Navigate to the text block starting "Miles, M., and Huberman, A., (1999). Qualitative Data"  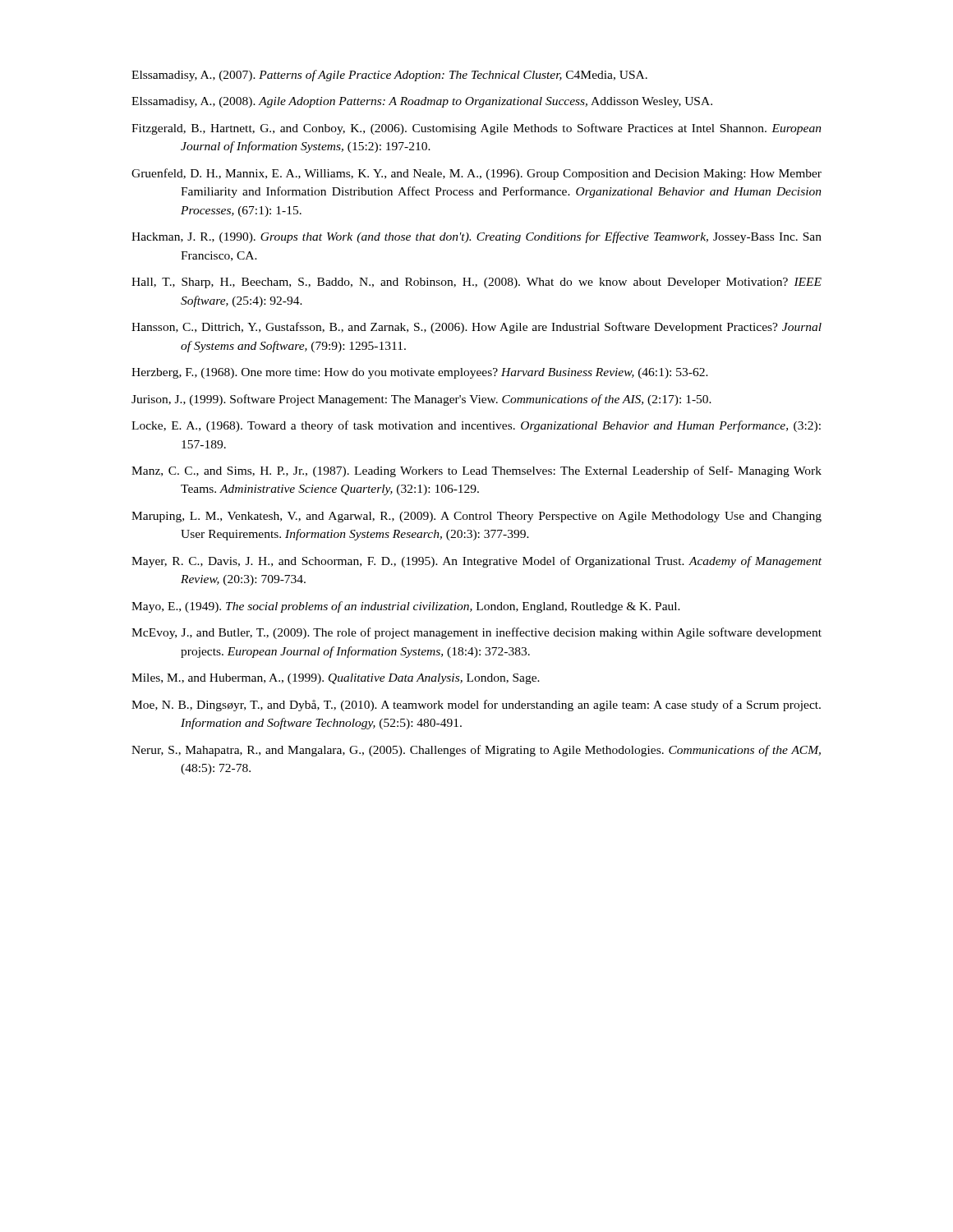click(336, 677)
